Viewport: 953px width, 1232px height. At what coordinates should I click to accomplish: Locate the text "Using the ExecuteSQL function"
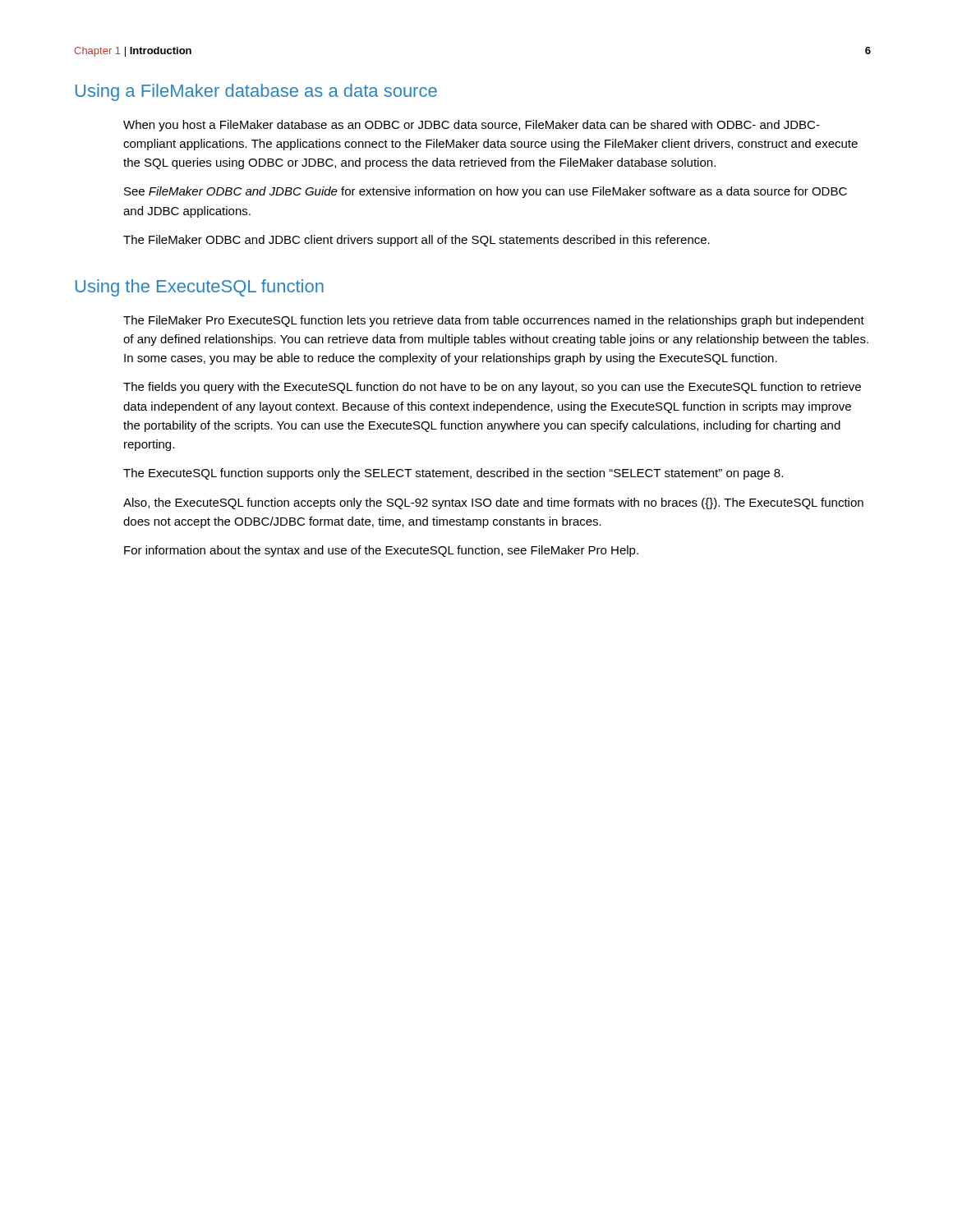coord(199,286)
